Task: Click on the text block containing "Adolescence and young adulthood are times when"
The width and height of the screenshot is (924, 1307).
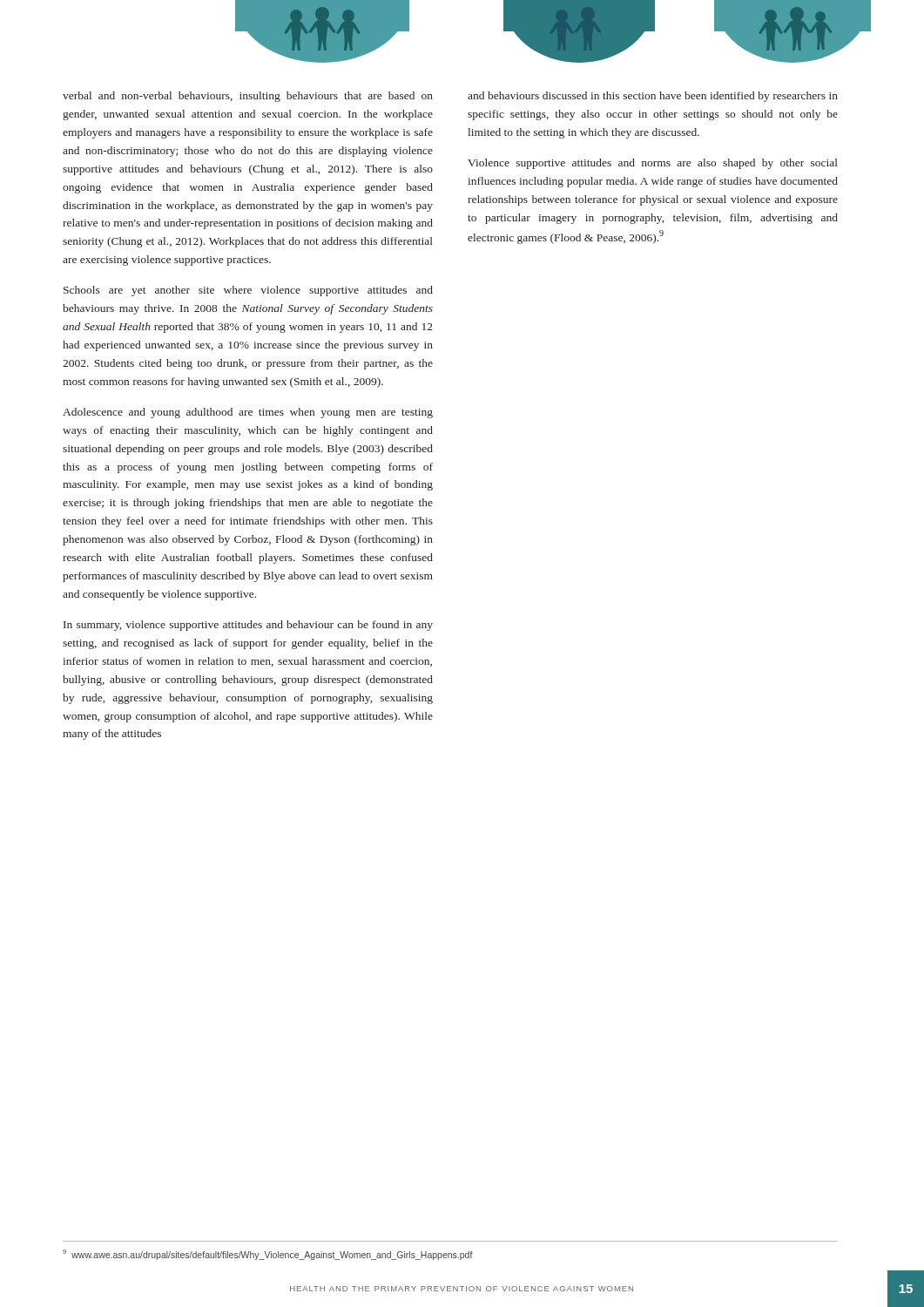Action: click(248, 503)
